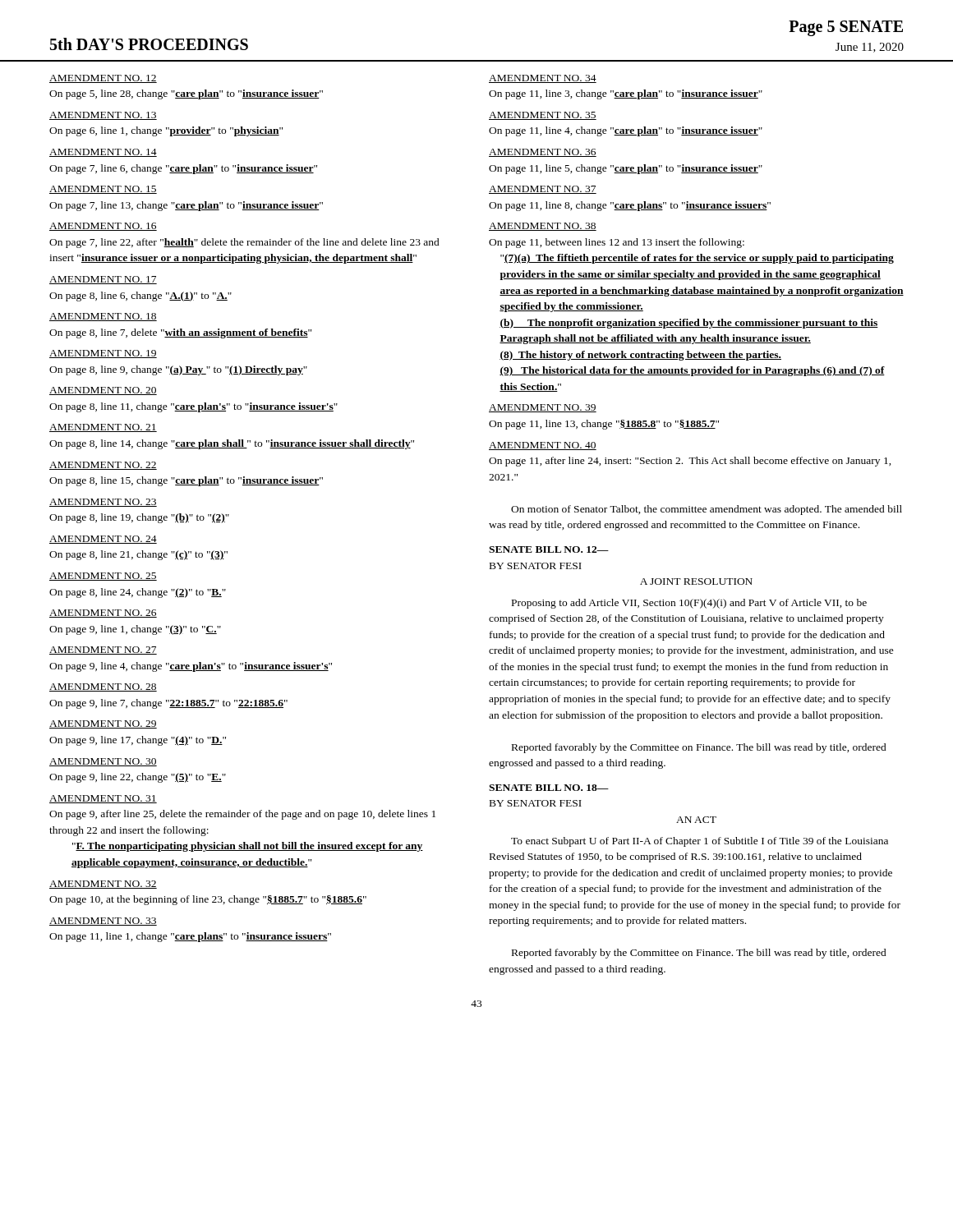This screenshot has width=953, height=1232.
Task: Locate the block of text that opens with "AMENDMENT NO. 34 On page 11, line 3,"
Action: point(696,86)
